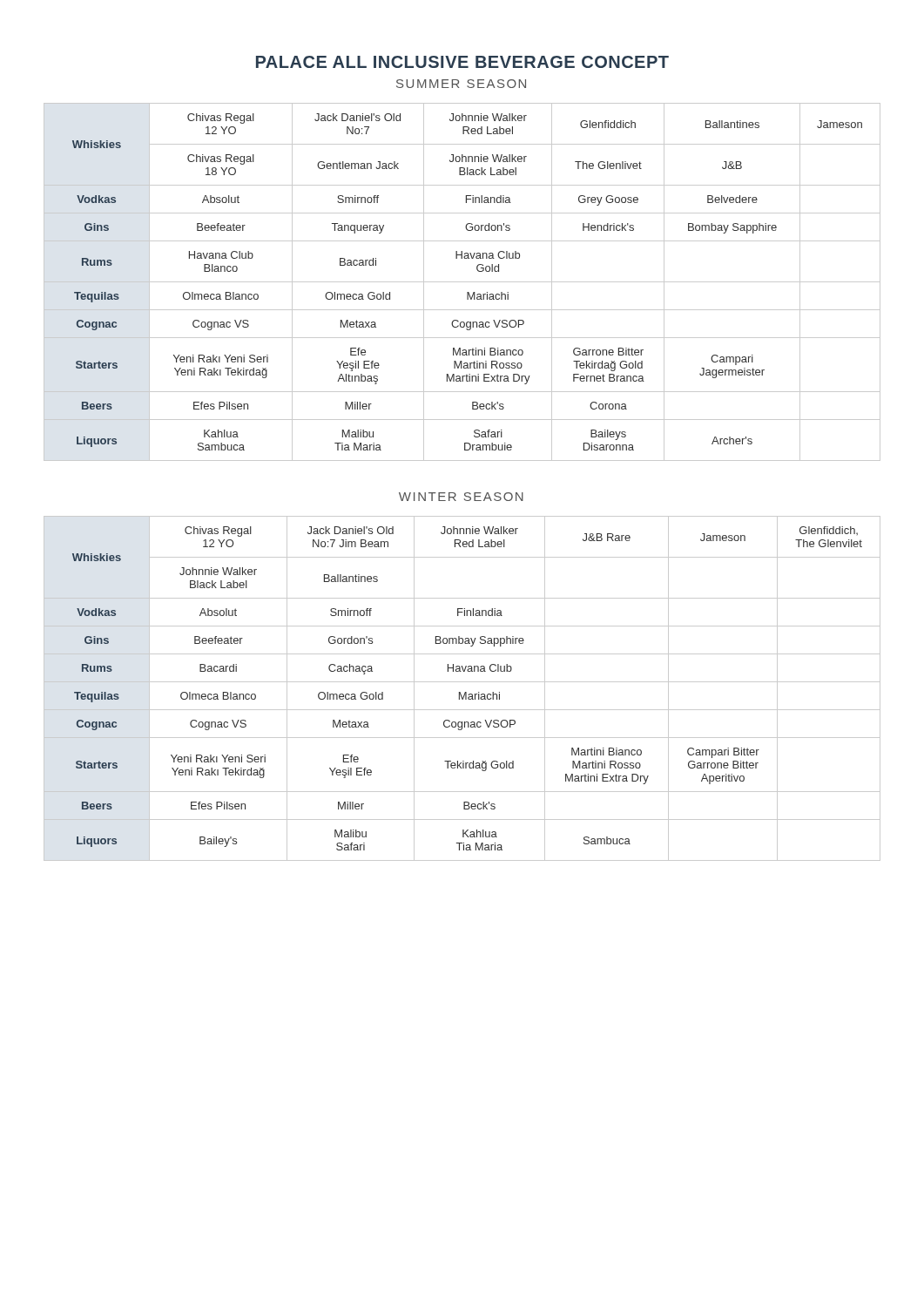The width and height of the screenshot is (924, 1307).
Task: Find the block starting "WINTER SEASON"
Action: click(x=462, y=496)
